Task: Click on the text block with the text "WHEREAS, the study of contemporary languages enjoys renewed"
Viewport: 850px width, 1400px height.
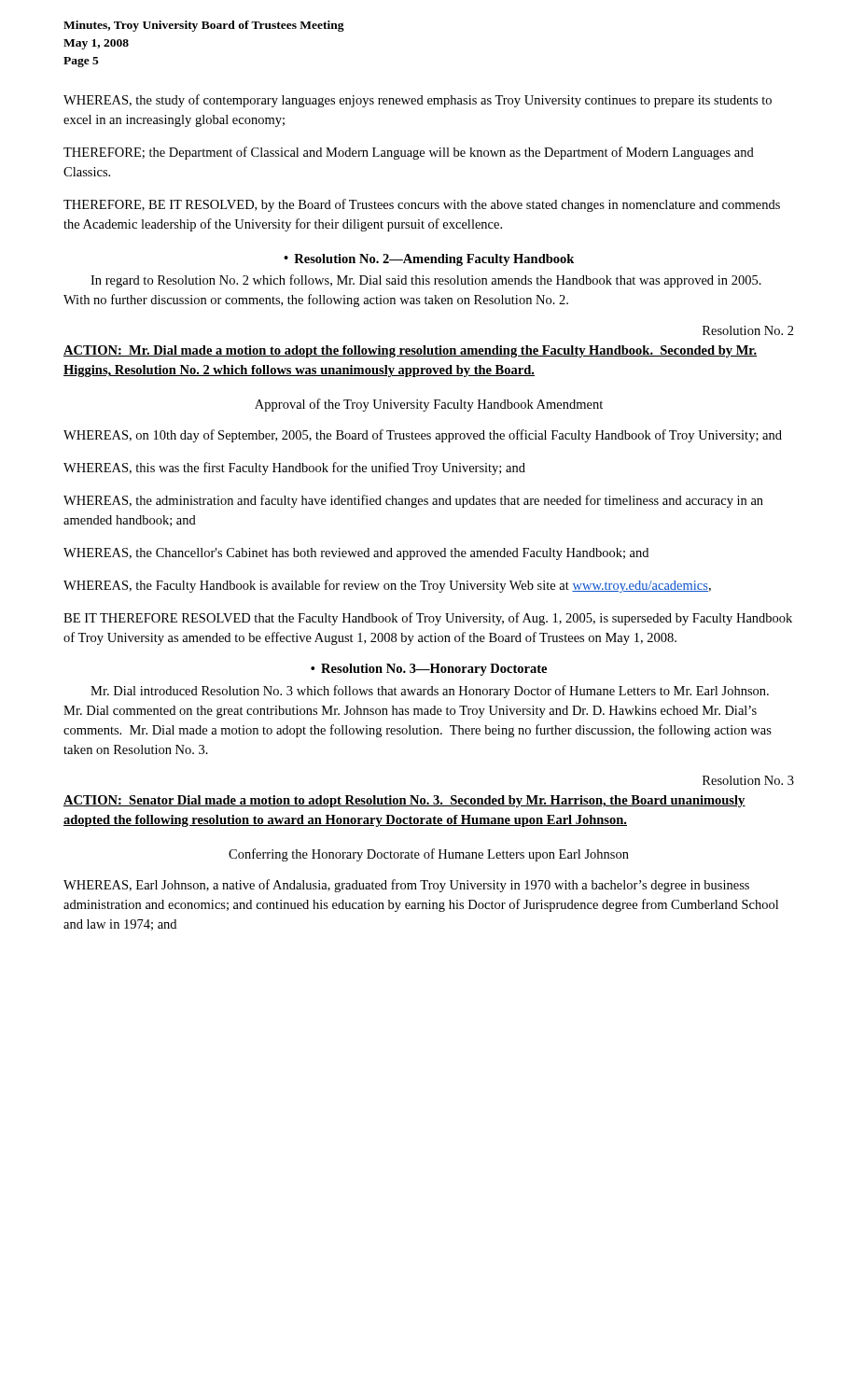Action: [418, 109]
